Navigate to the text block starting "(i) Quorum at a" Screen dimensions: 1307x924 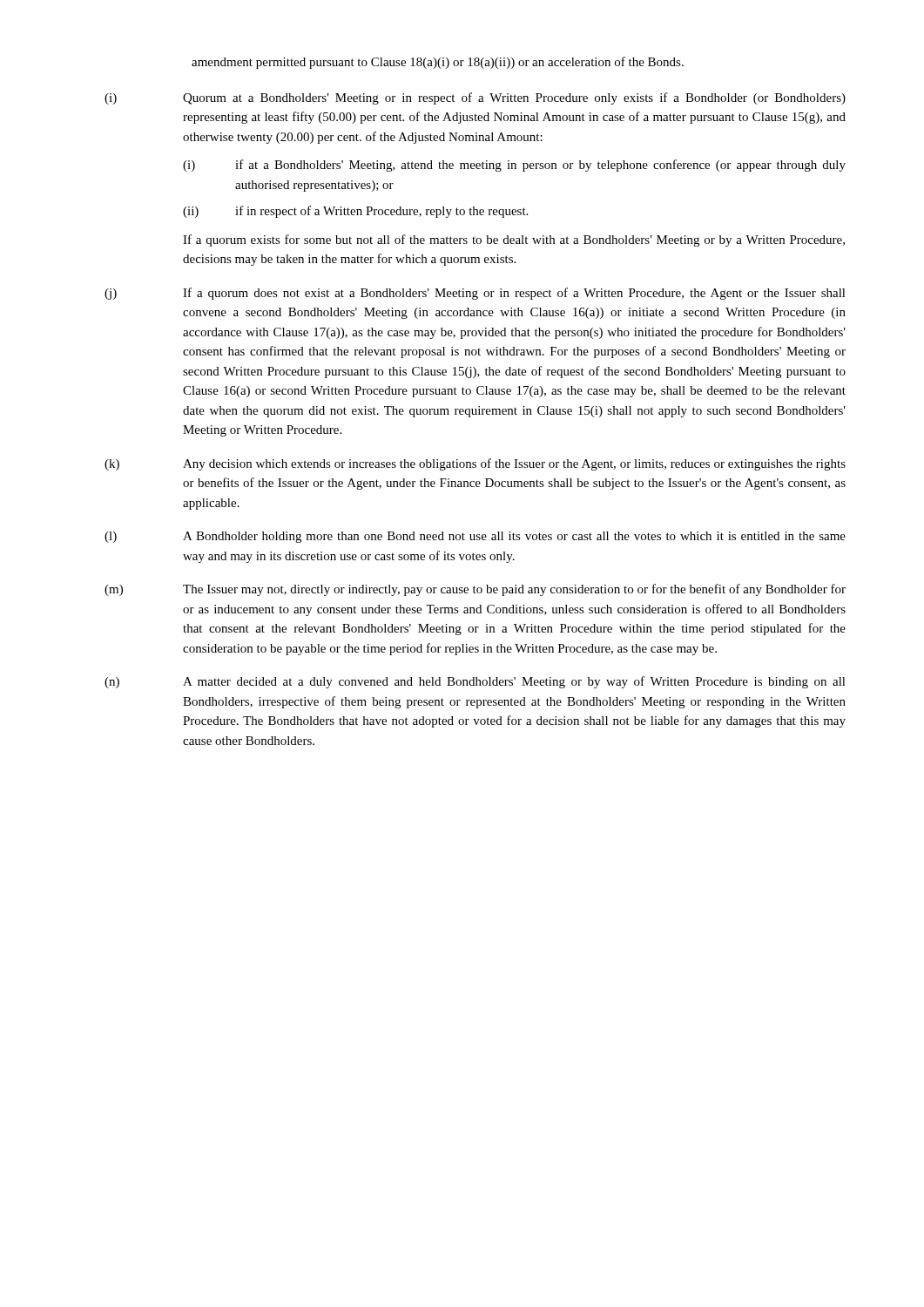point(475,178)
